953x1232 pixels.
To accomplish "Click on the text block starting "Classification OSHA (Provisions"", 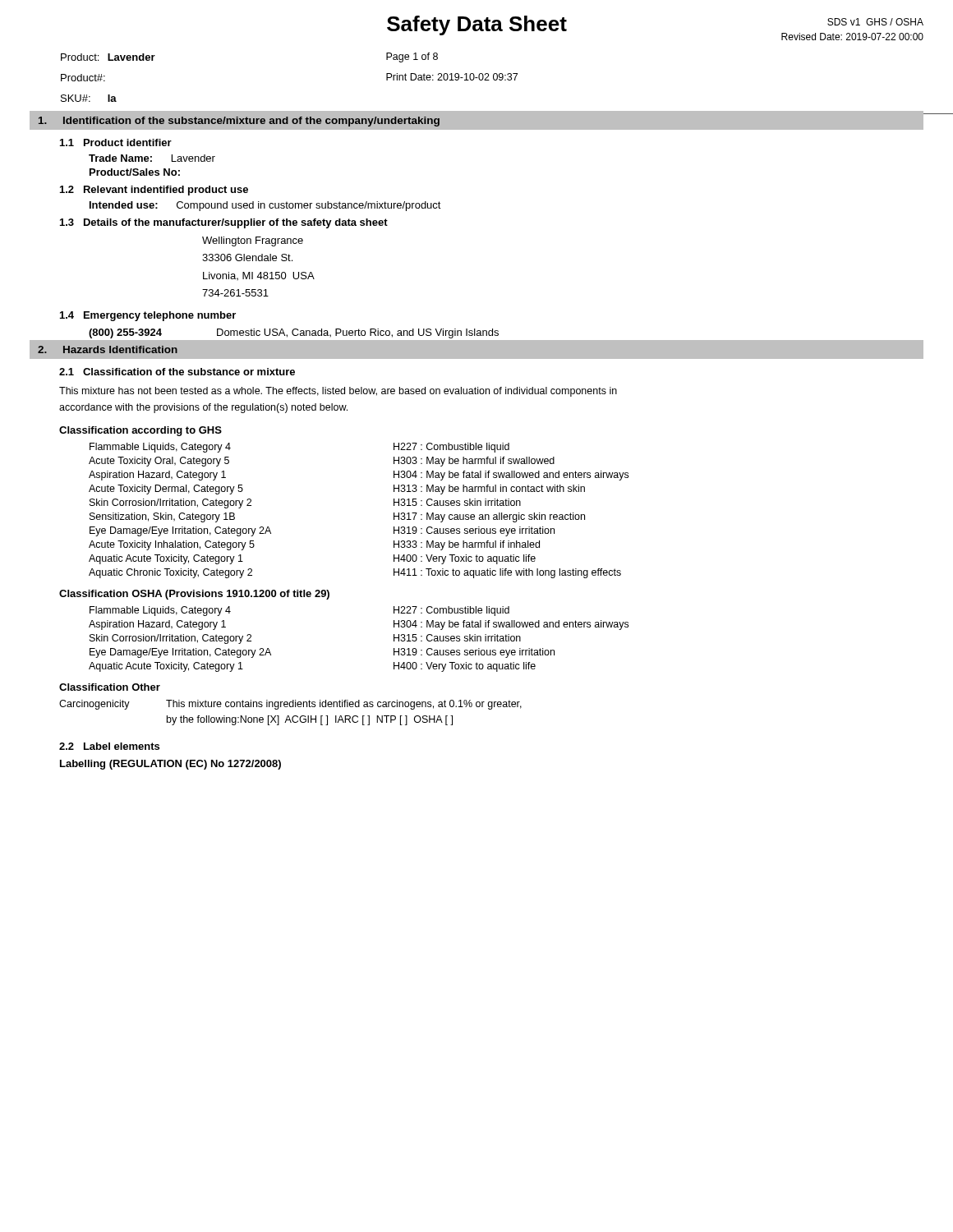I will click(195, 593).
